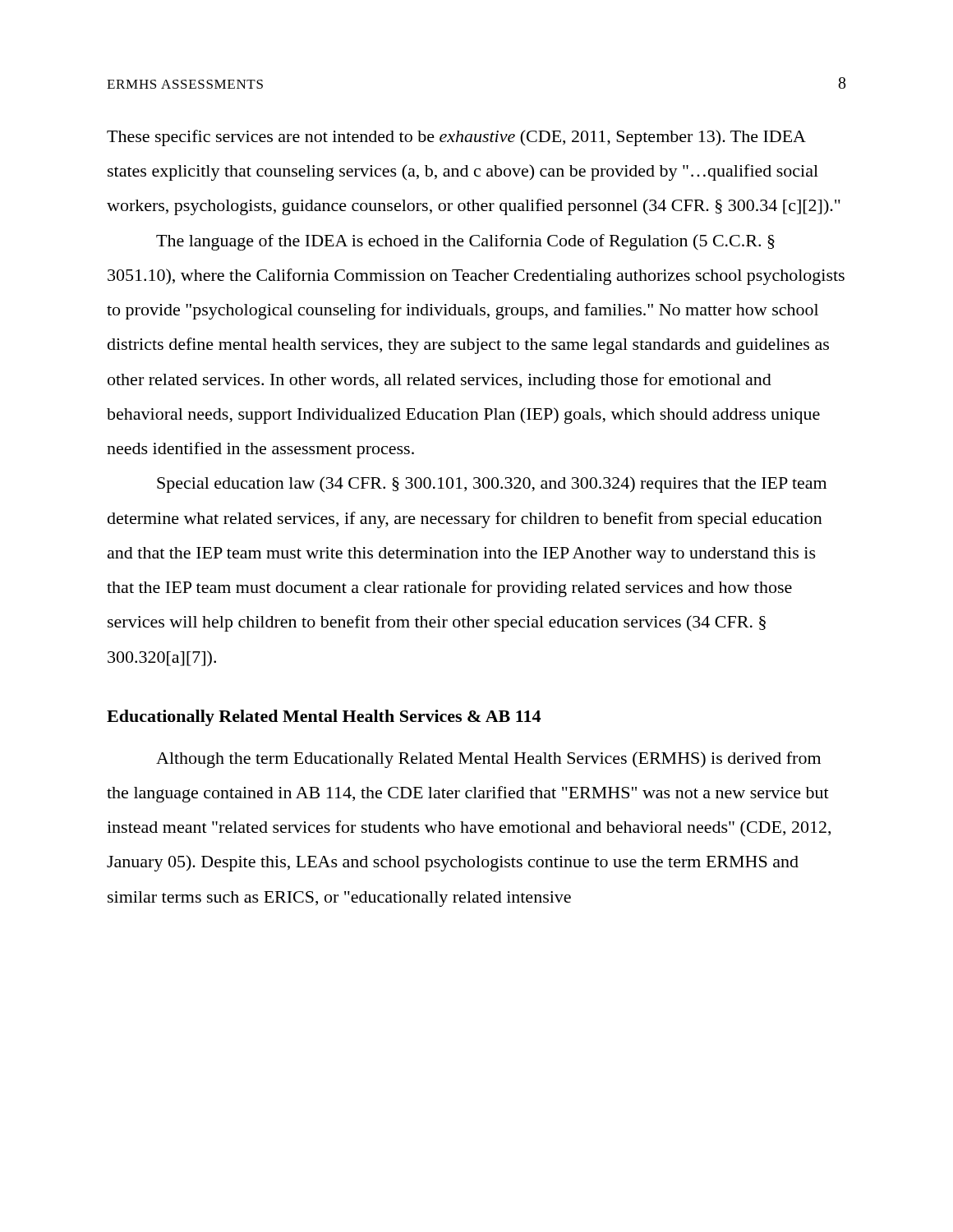Click on the text starting "Special education law (34 CFR. § 300.101,"
953x1232 pixels.
[x=476, y=570]
